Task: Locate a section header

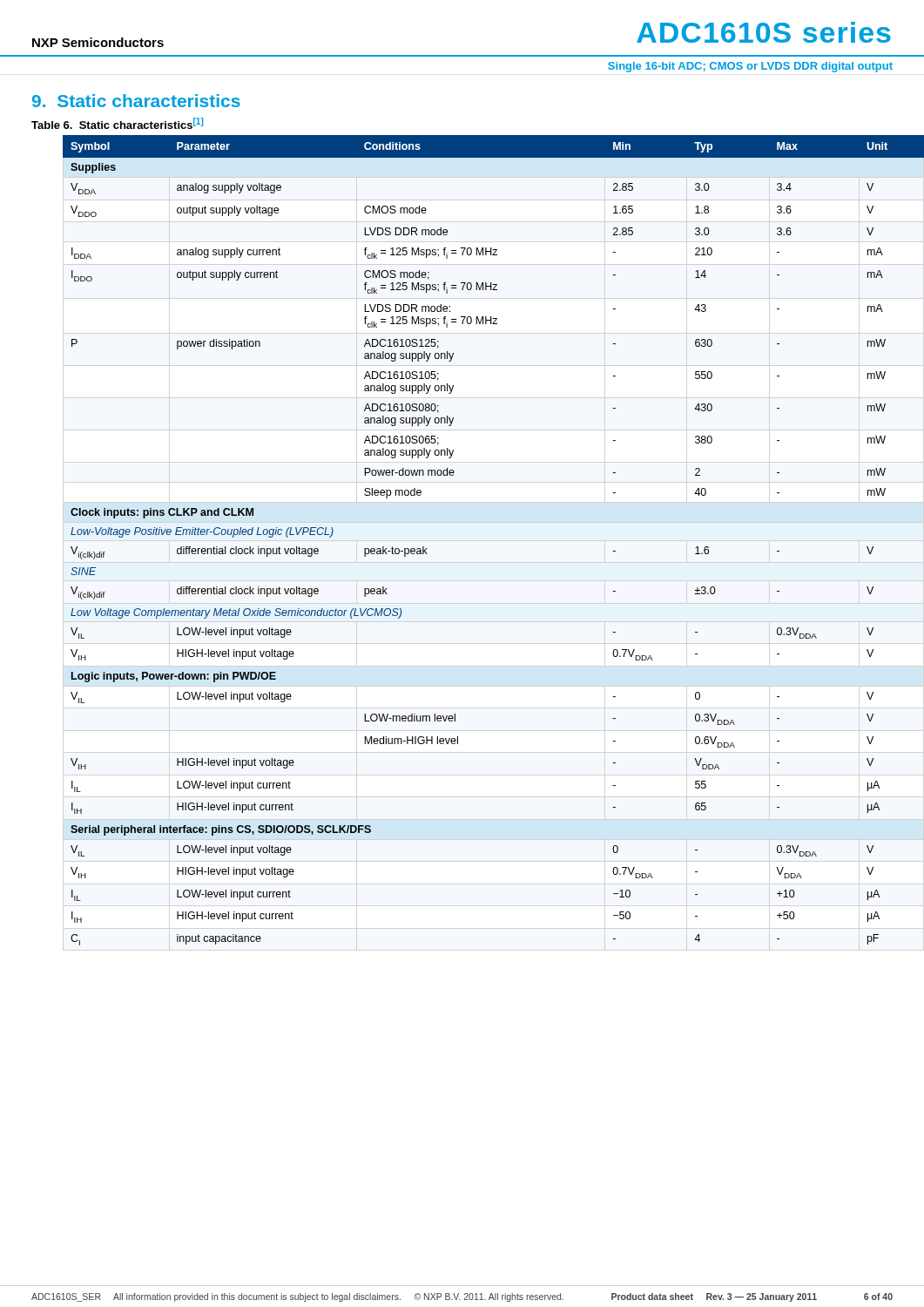Action: tap(136, 101)
